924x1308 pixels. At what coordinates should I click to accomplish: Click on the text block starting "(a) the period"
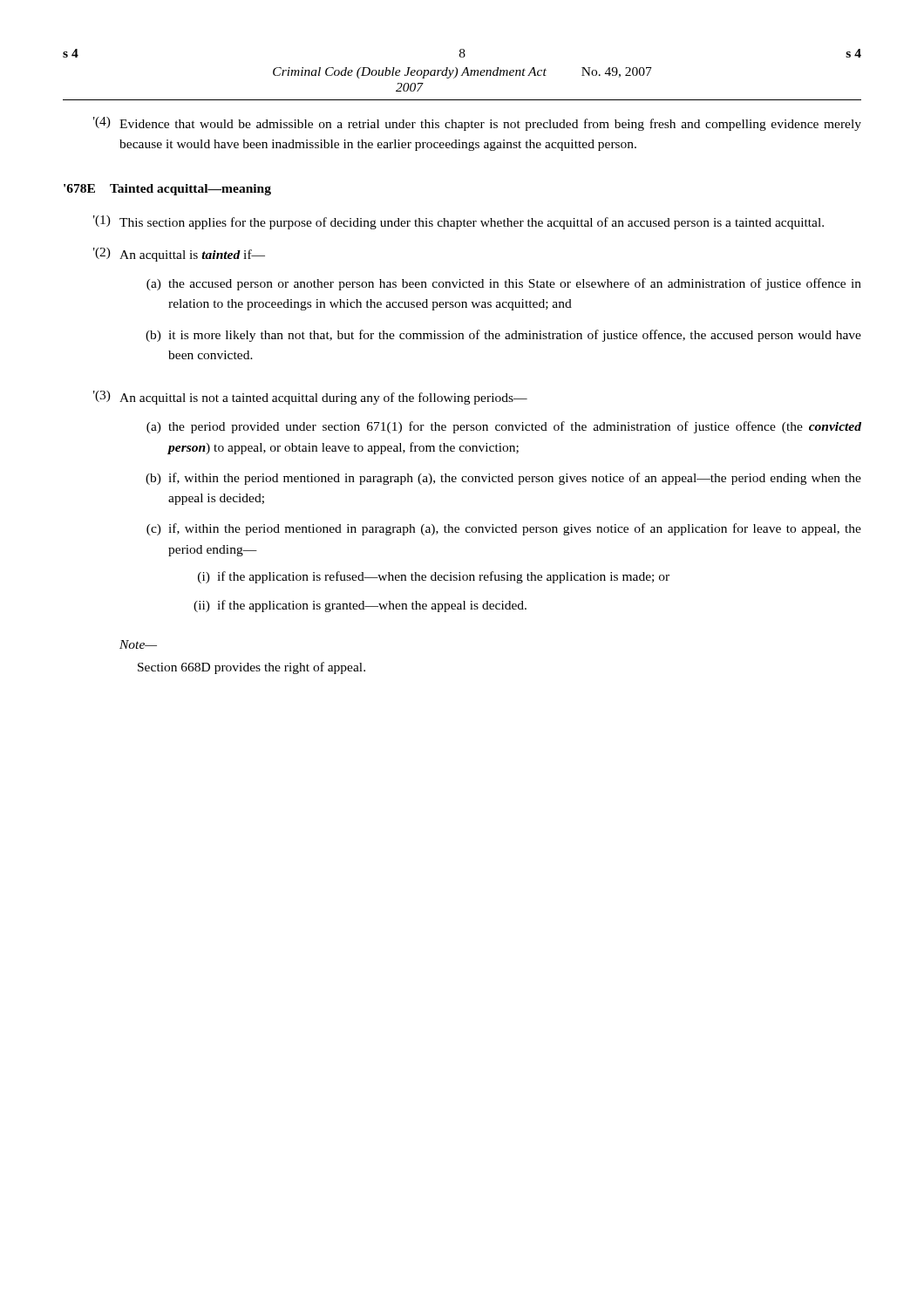click(490, 436)
